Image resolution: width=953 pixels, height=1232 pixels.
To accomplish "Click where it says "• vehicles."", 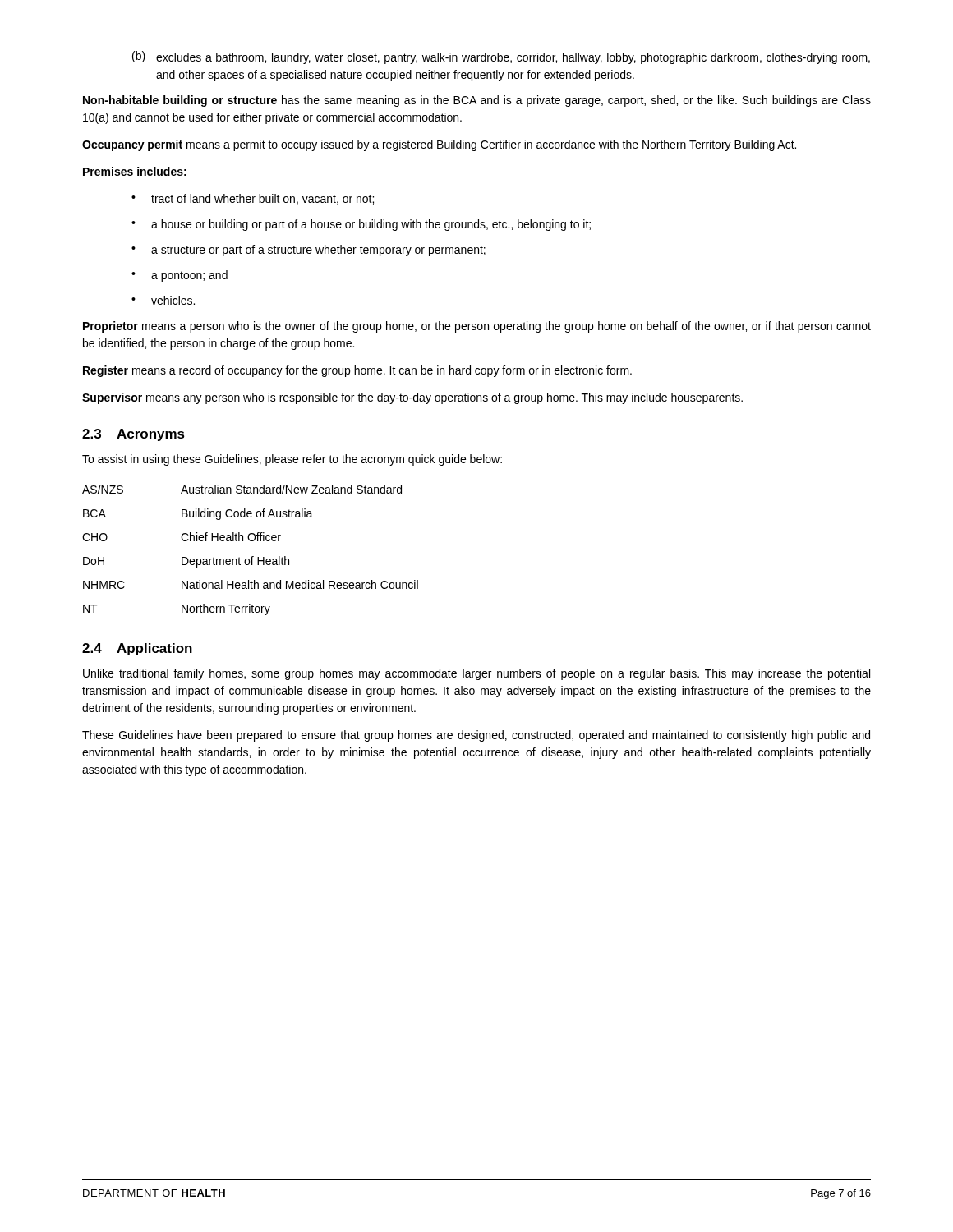I will 163,300.
